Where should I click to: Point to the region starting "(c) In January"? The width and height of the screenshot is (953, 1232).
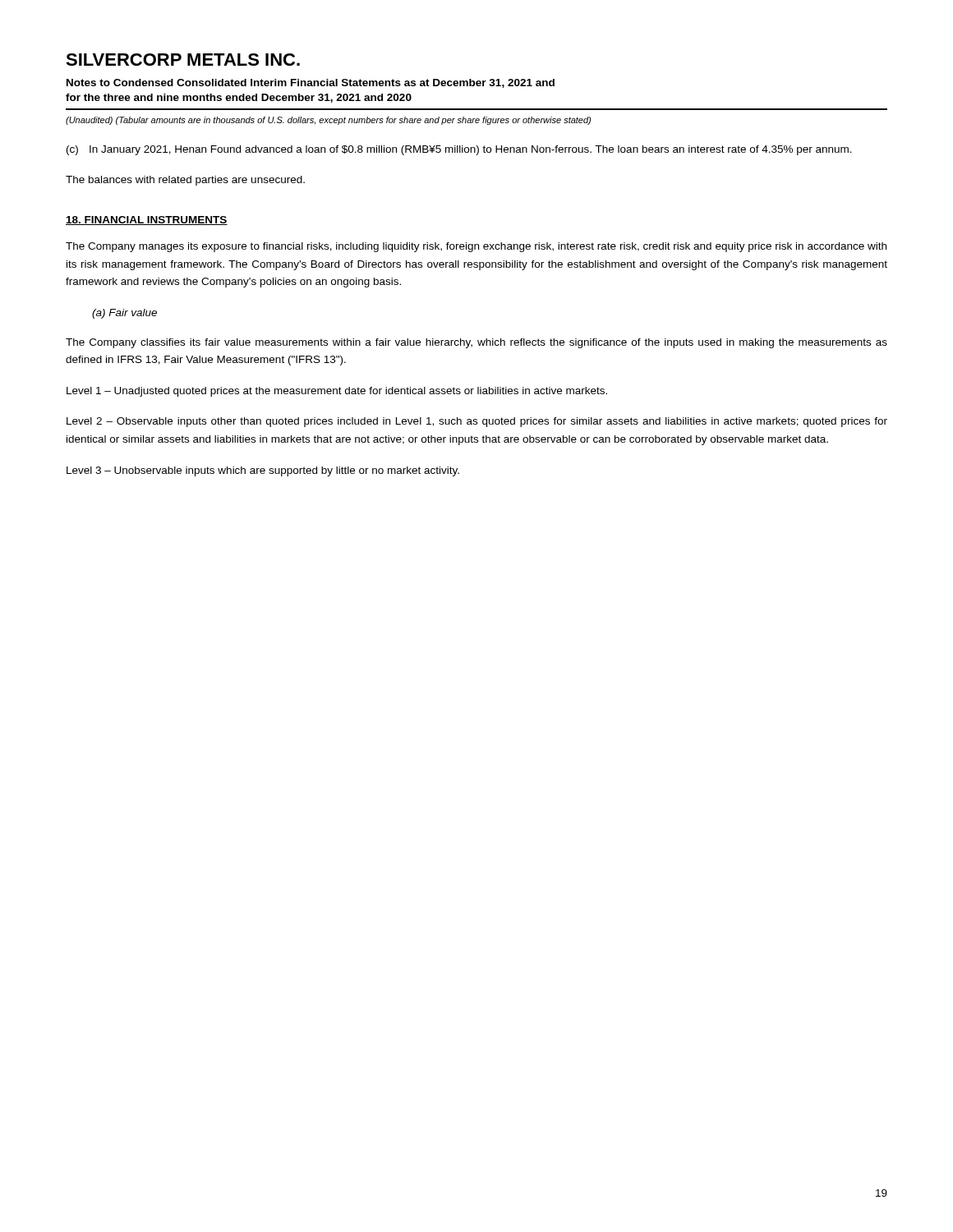[459, 150]
